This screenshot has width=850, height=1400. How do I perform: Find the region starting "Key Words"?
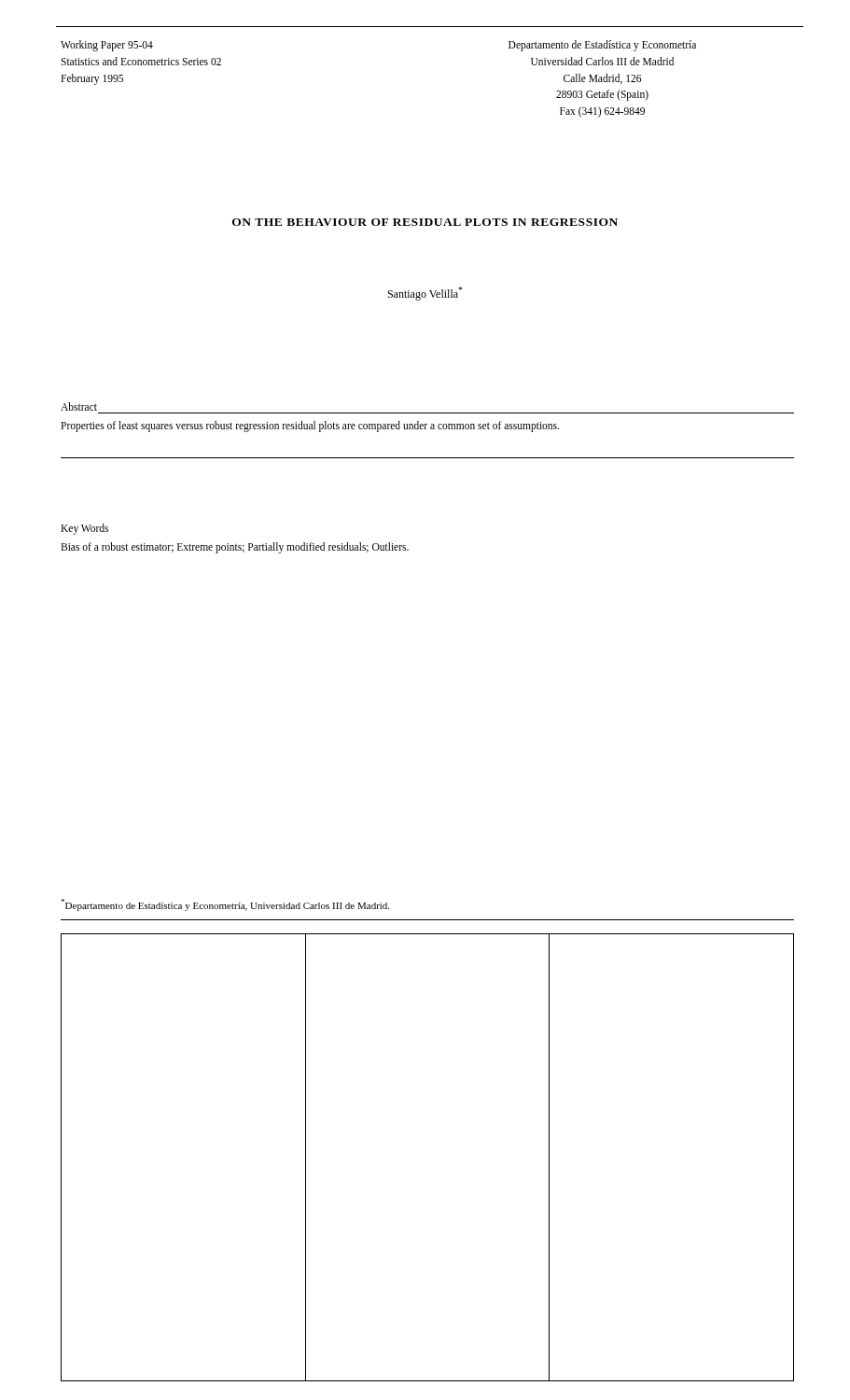(x=85, y=528)
